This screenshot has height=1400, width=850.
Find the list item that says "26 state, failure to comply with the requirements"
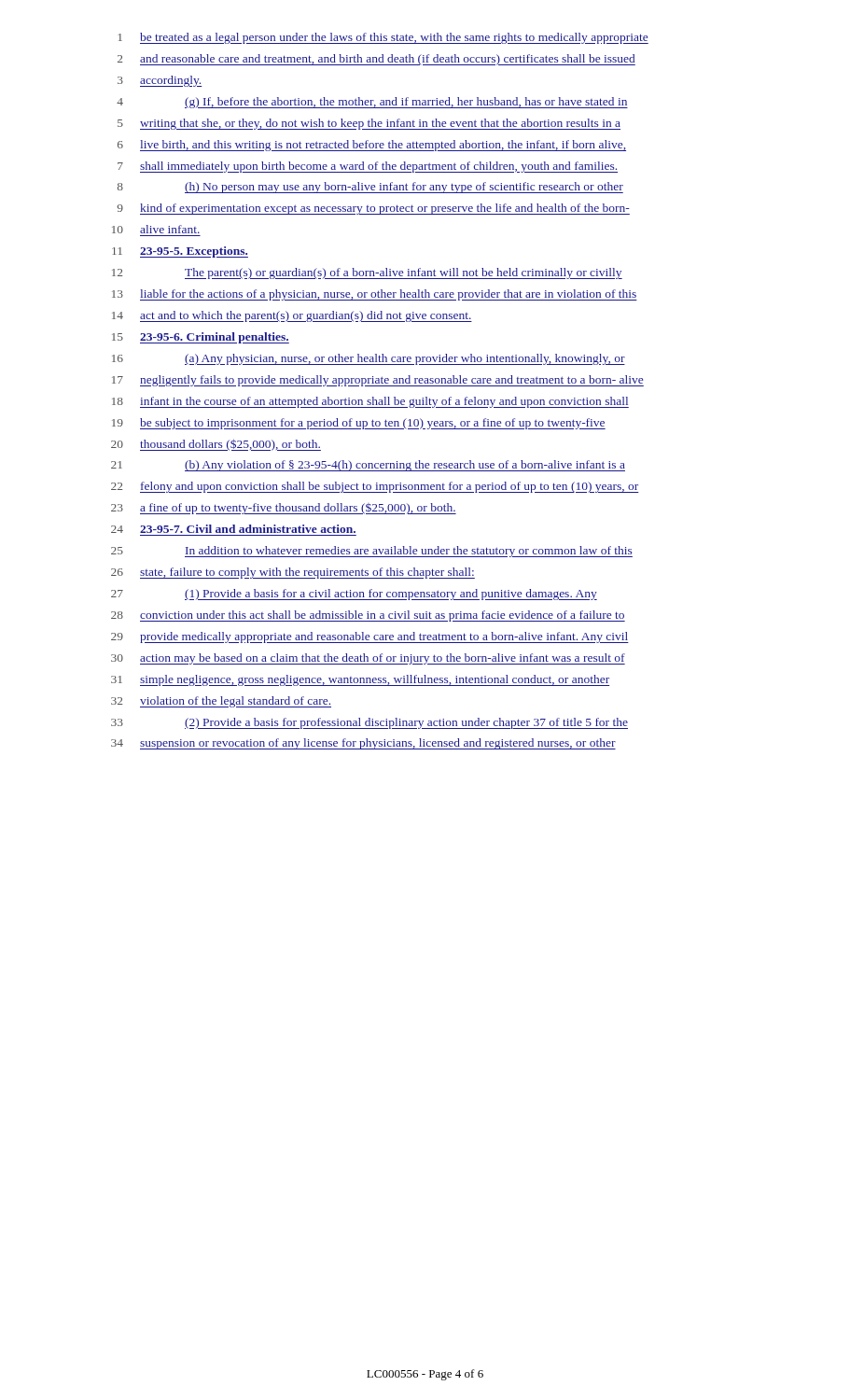pos(437,573)
